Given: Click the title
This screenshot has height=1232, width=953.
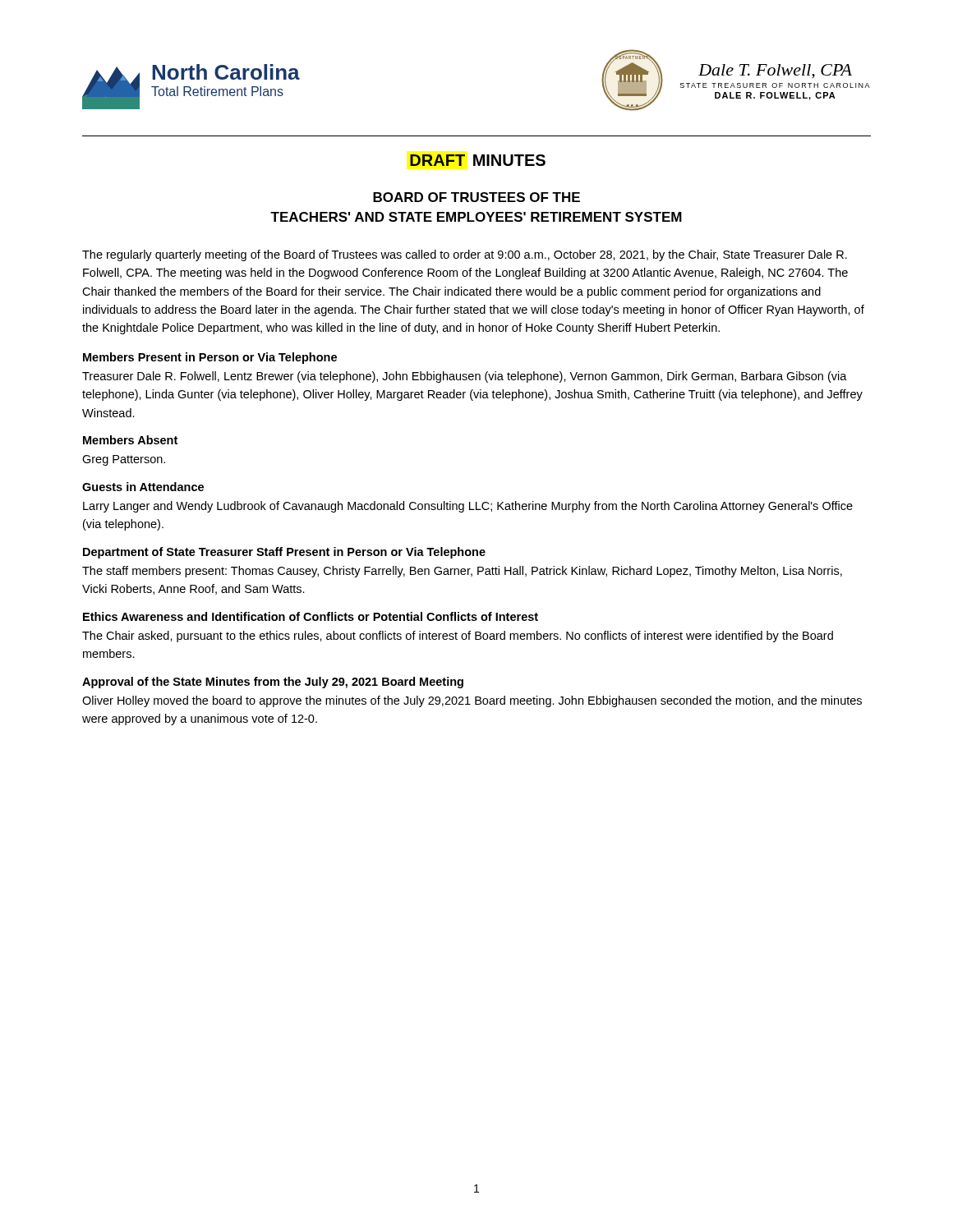Looking at the screenshot, I should (476, 160).
